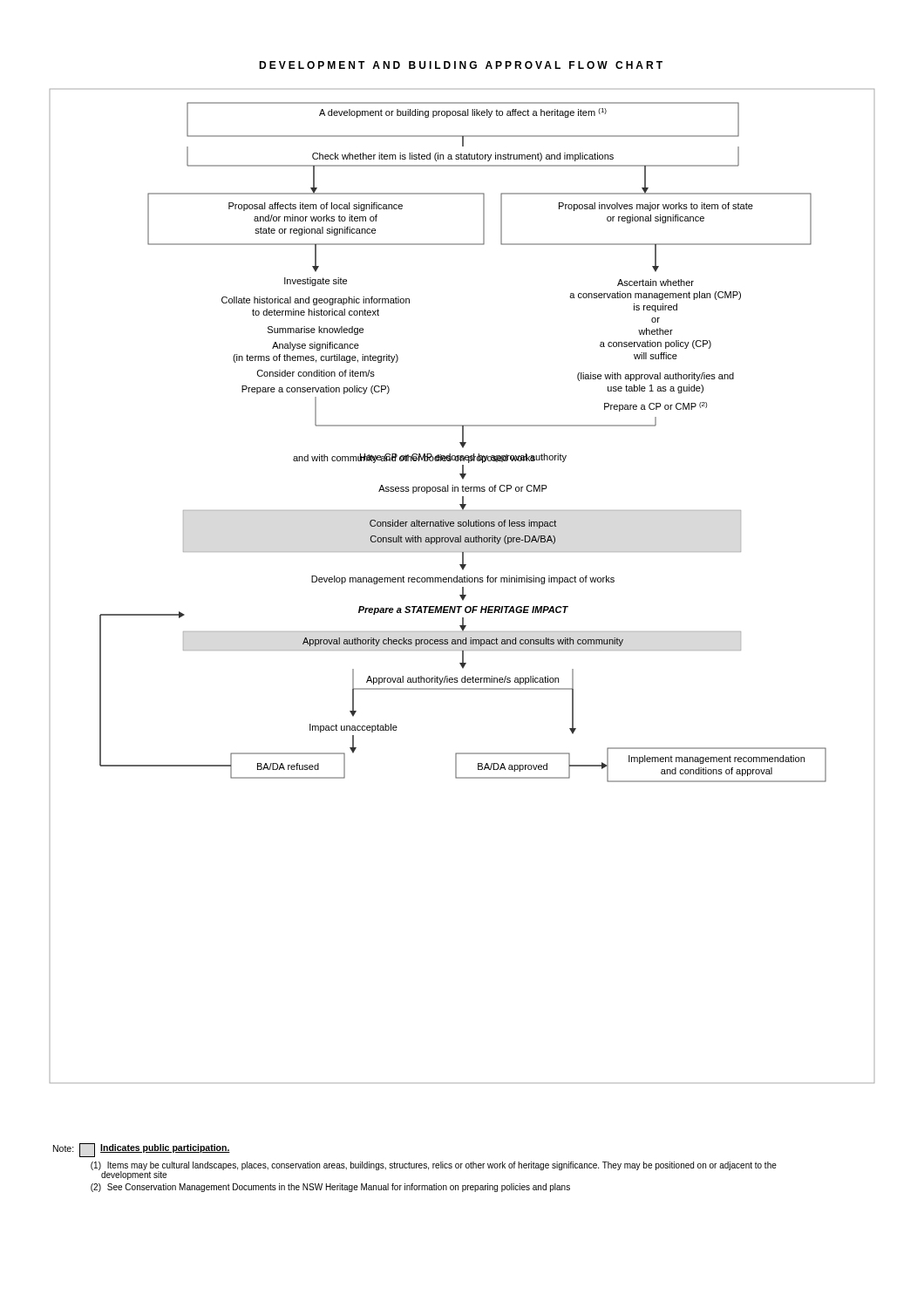The image size is (924, 1308).
Task: Find the text block starting "DEVELOPMENT AND BUILDING APPROVAL FLOW CHART"
Action: pyautogui.click(x=462, y=65)
